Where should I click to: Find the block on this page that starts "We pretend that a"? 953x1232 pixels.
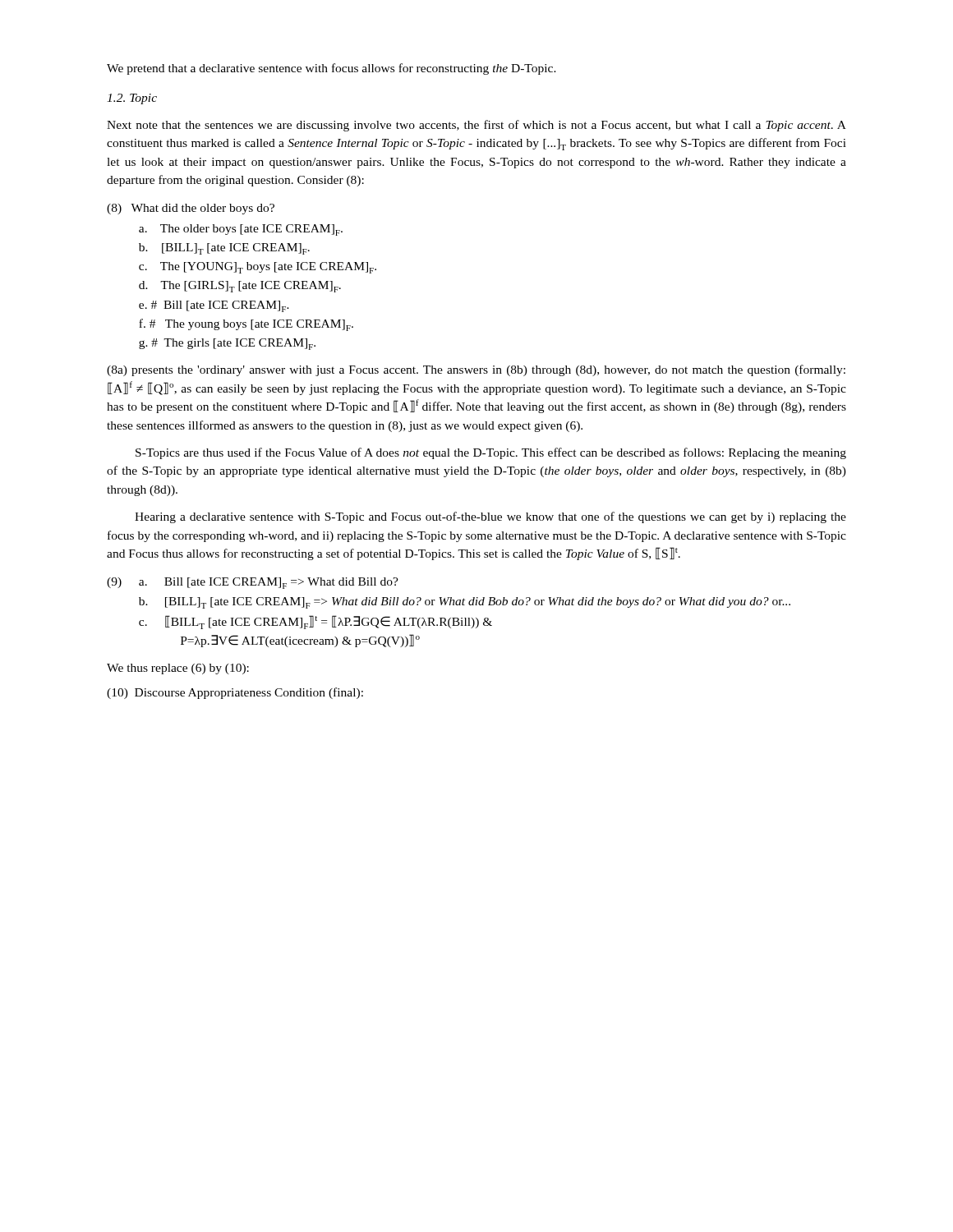[x=332, y=68]
